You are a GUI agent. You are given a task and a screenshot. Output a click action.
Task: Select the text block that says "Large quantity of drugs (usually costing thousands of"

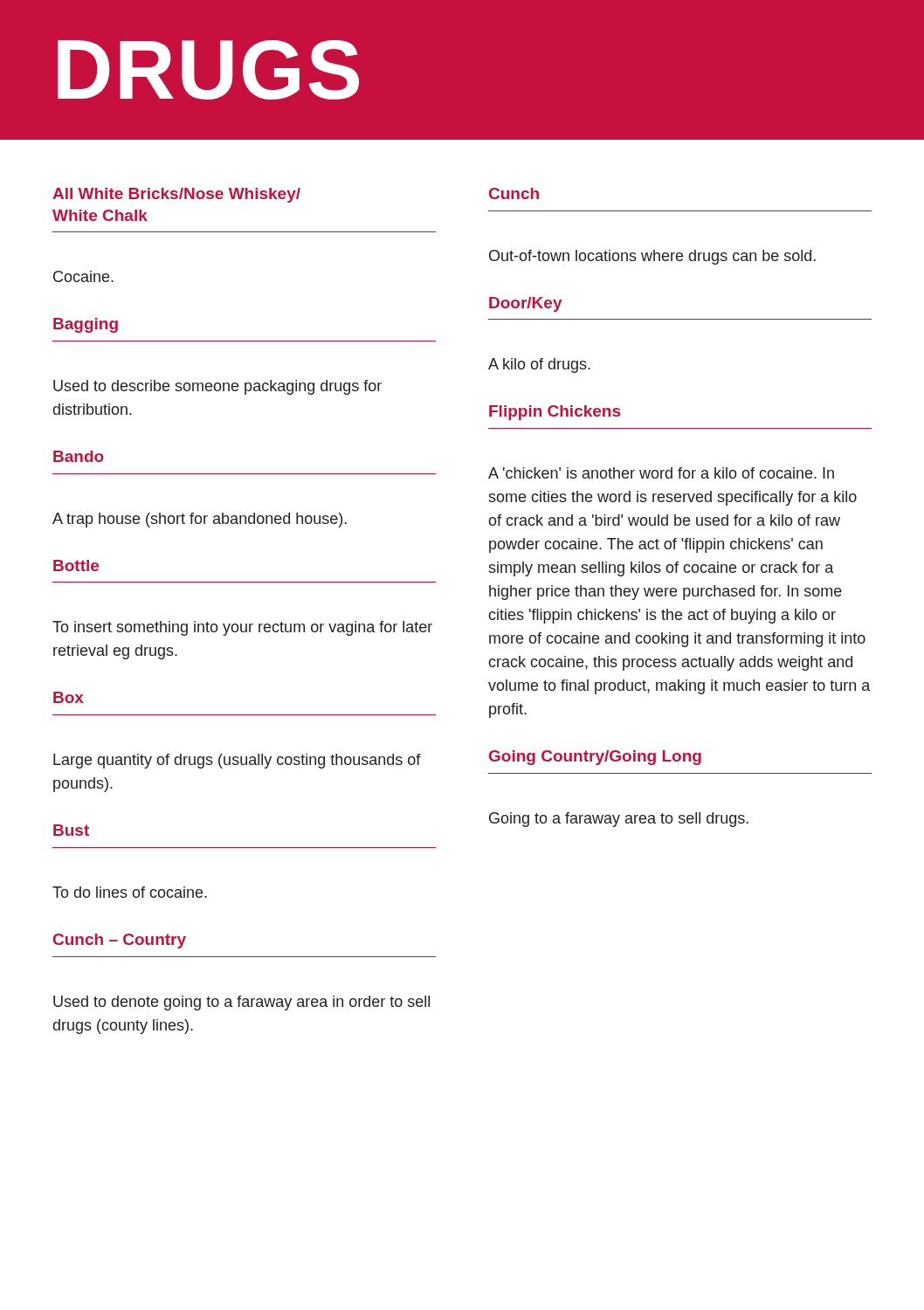pos(244,772)
